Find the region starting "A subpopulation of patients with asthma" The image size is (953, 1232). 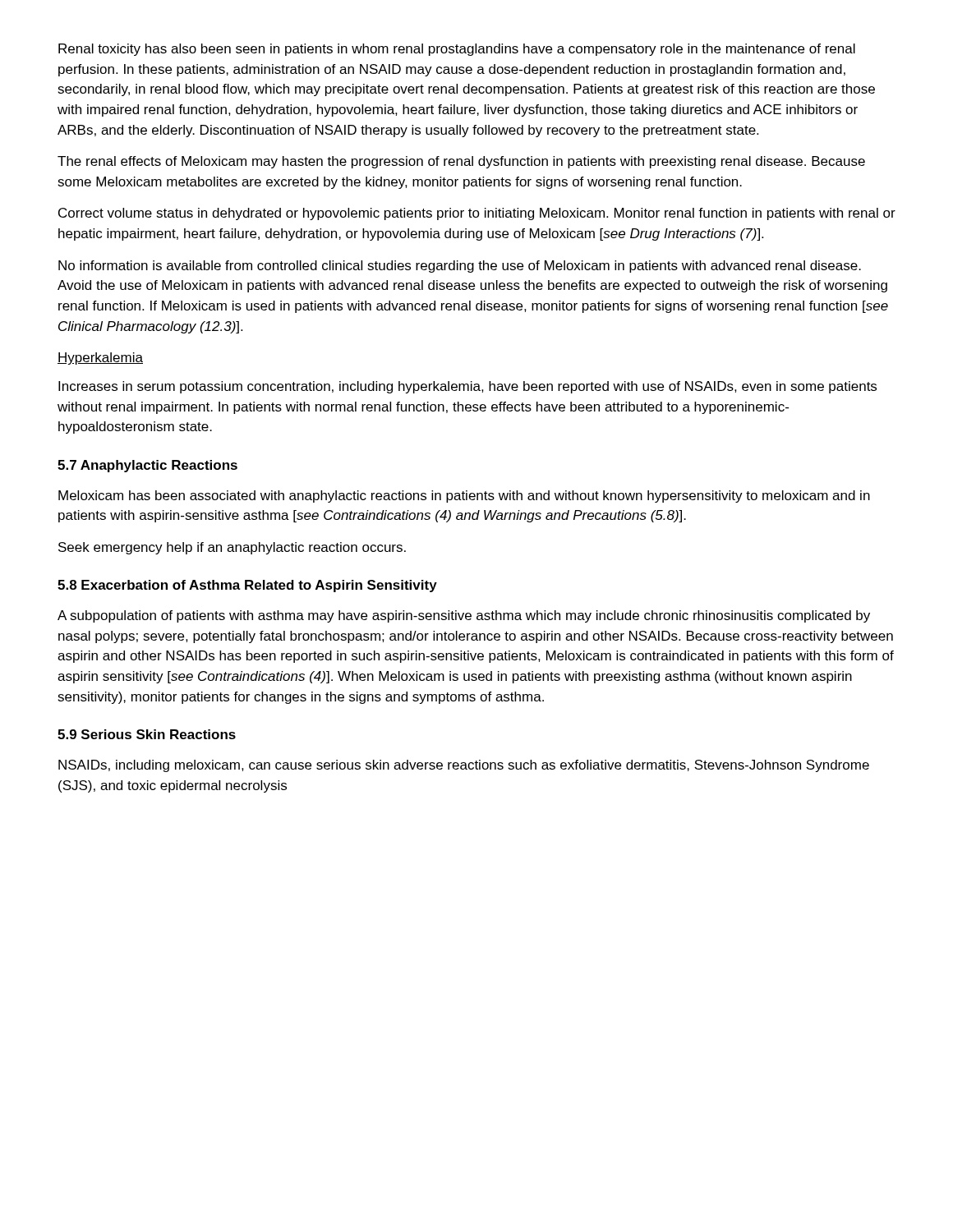(x=476, y=657)
